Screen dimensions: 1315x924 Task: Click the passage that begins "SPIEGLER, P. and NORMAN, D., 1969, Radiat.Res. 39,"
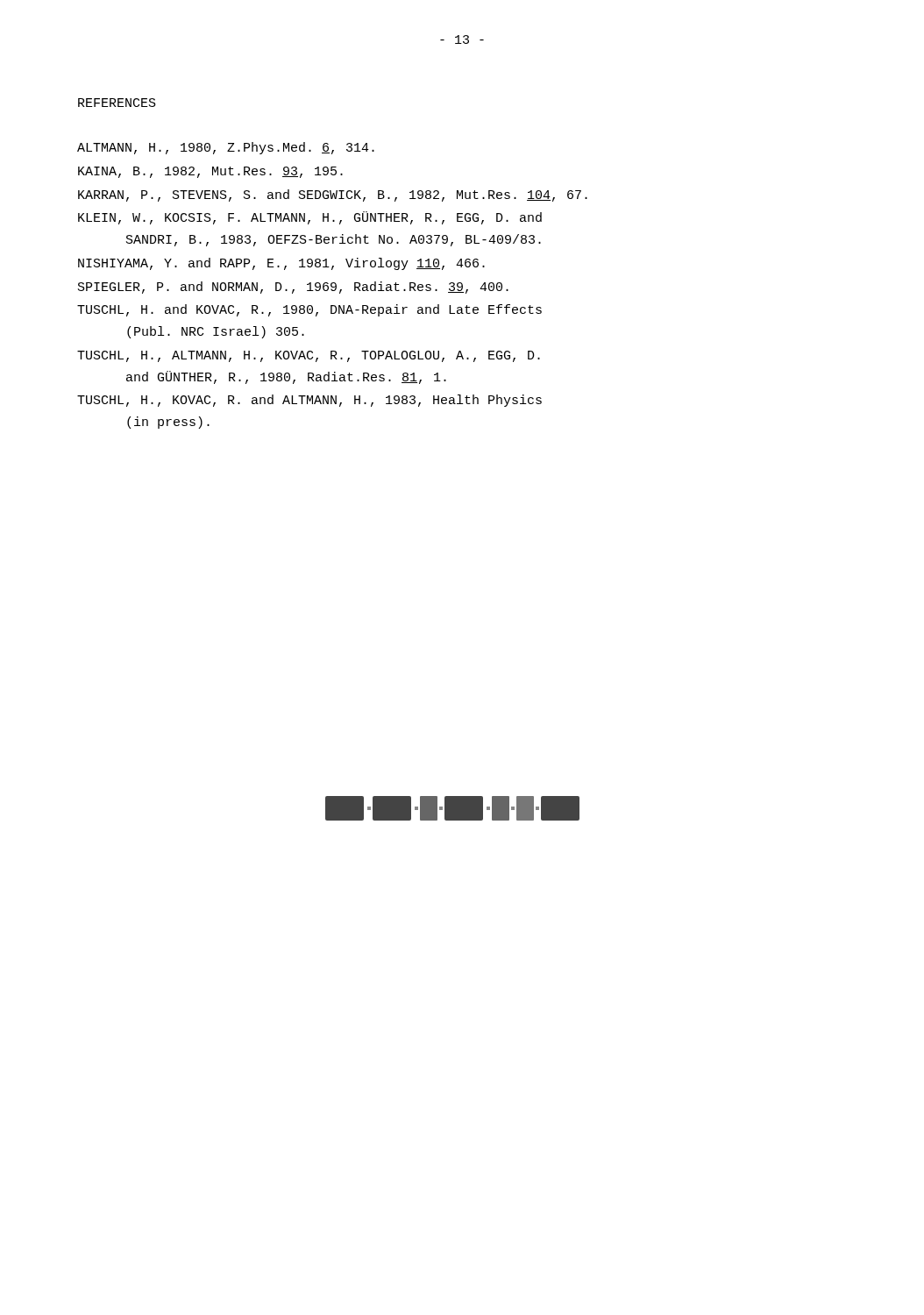[x=294, y=288]
